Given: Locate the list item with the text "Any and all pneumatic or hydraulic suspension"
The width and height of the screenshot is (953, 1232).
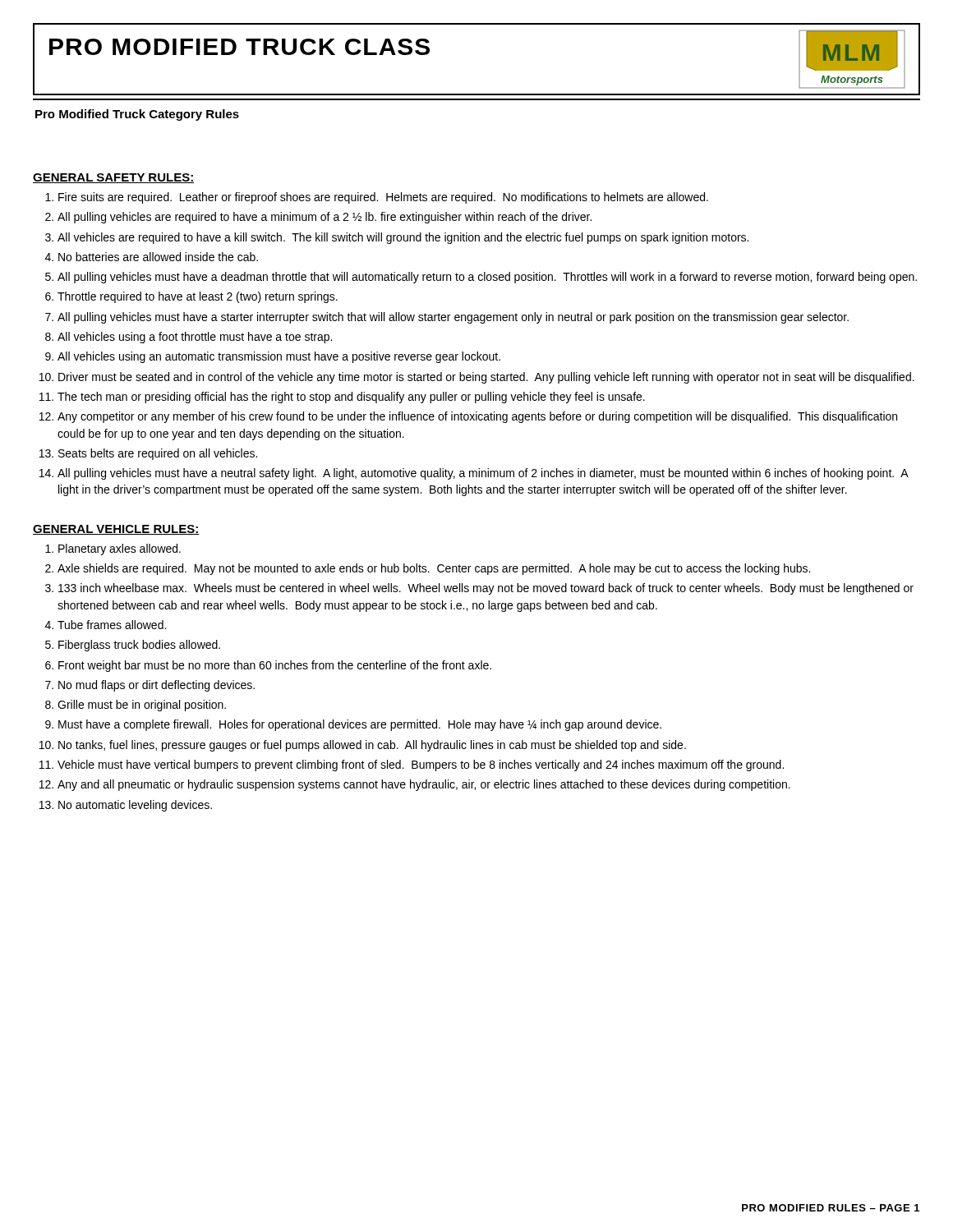Looking at the screenshot, I should pos(424,785).
